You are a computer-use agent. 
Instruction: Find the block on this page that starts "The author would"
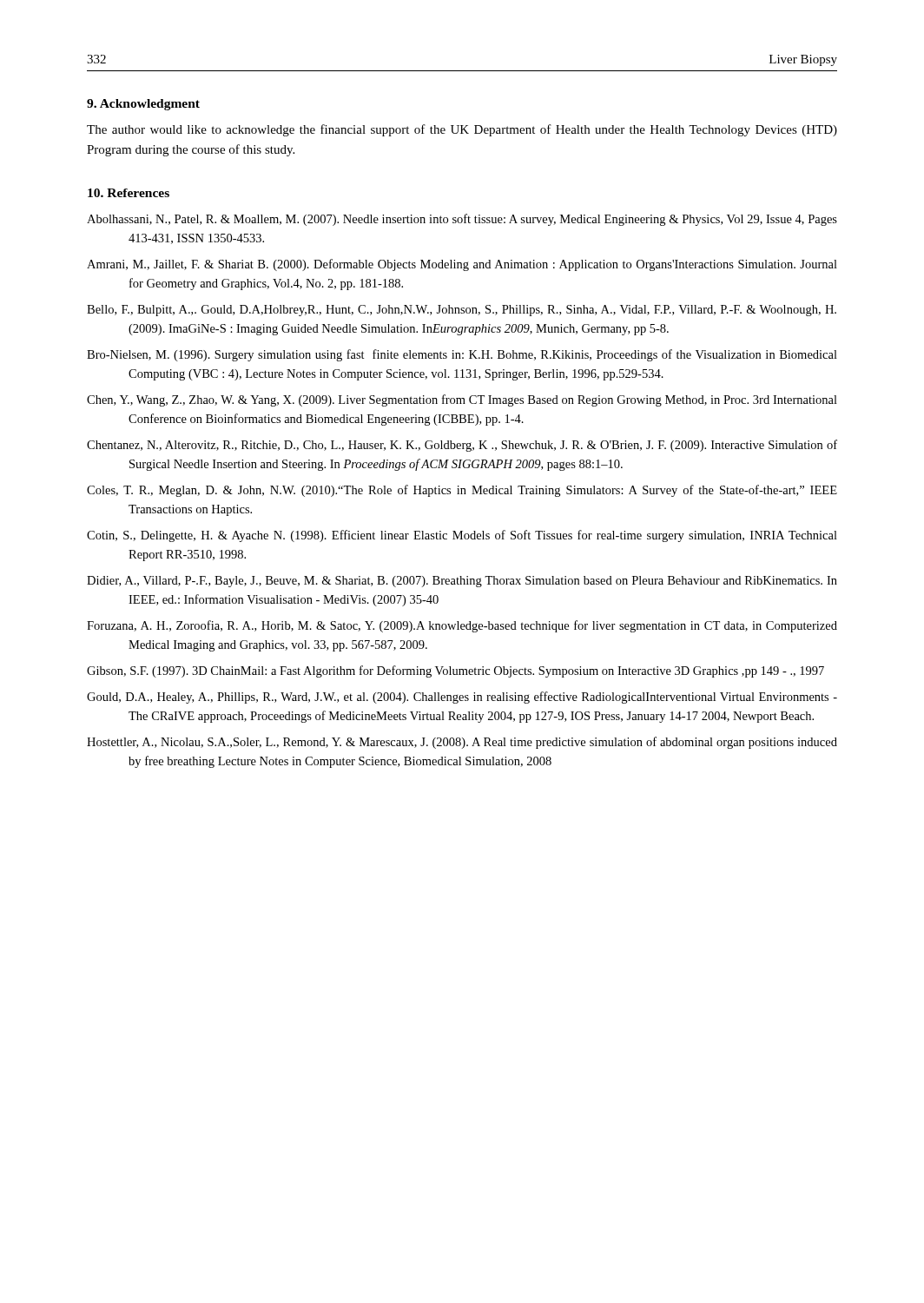(x=462, y=140)
